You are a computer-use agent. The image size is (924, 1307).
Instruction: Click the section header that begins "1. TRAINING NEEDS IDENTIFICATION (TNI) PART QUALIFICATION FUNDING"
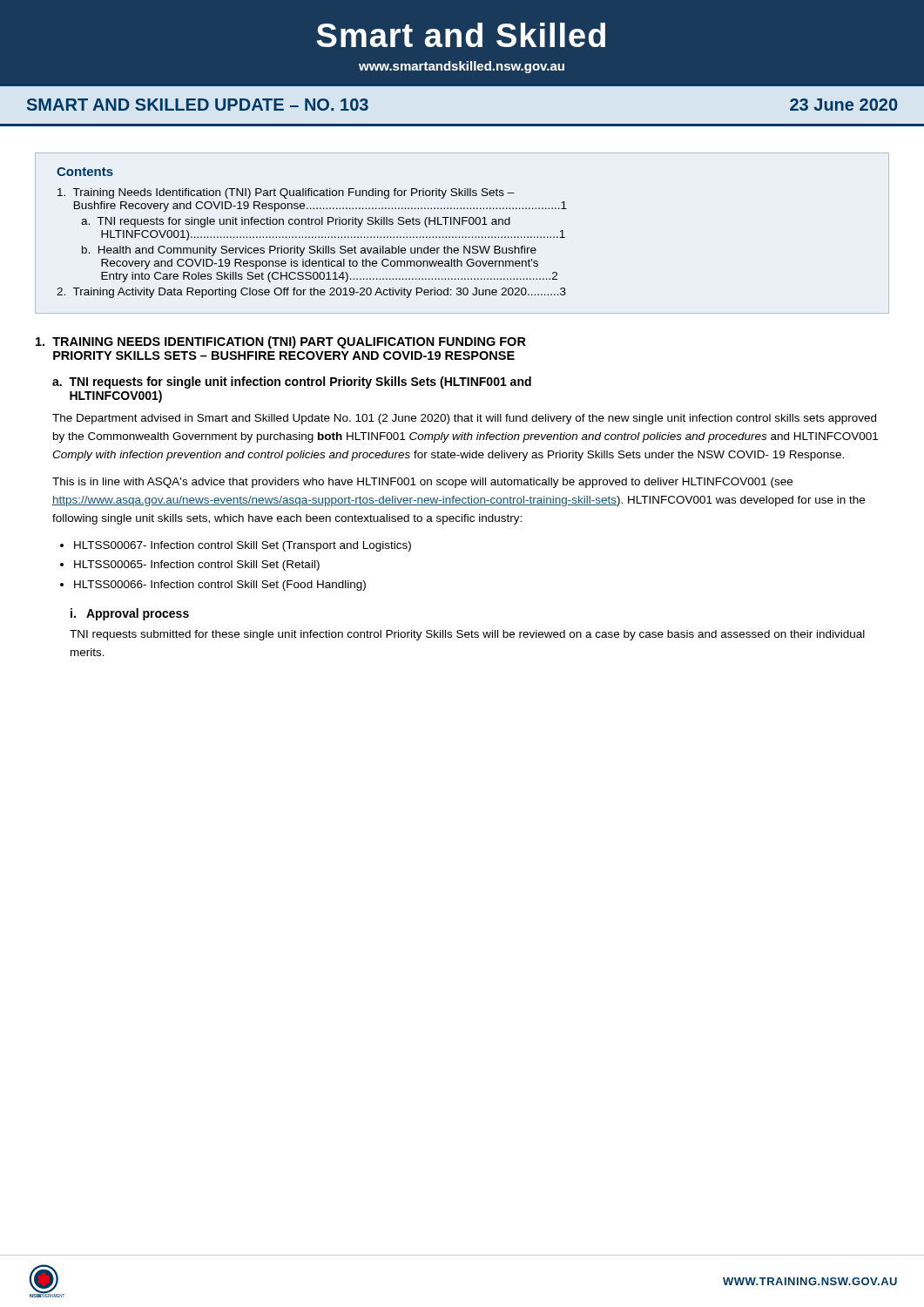280,349
